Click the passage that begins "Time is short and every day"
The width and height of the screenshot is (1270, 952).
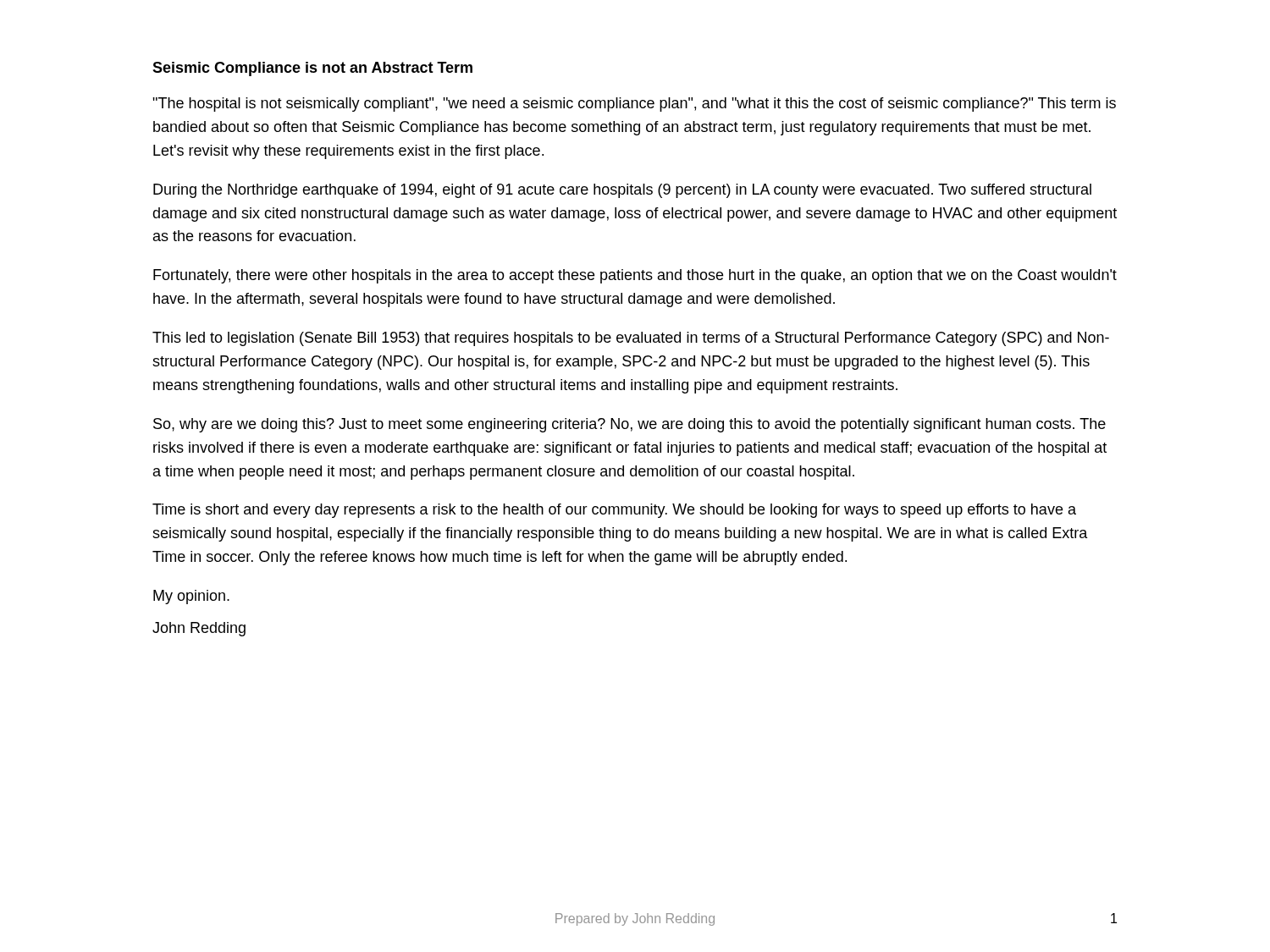coord(620,533)
